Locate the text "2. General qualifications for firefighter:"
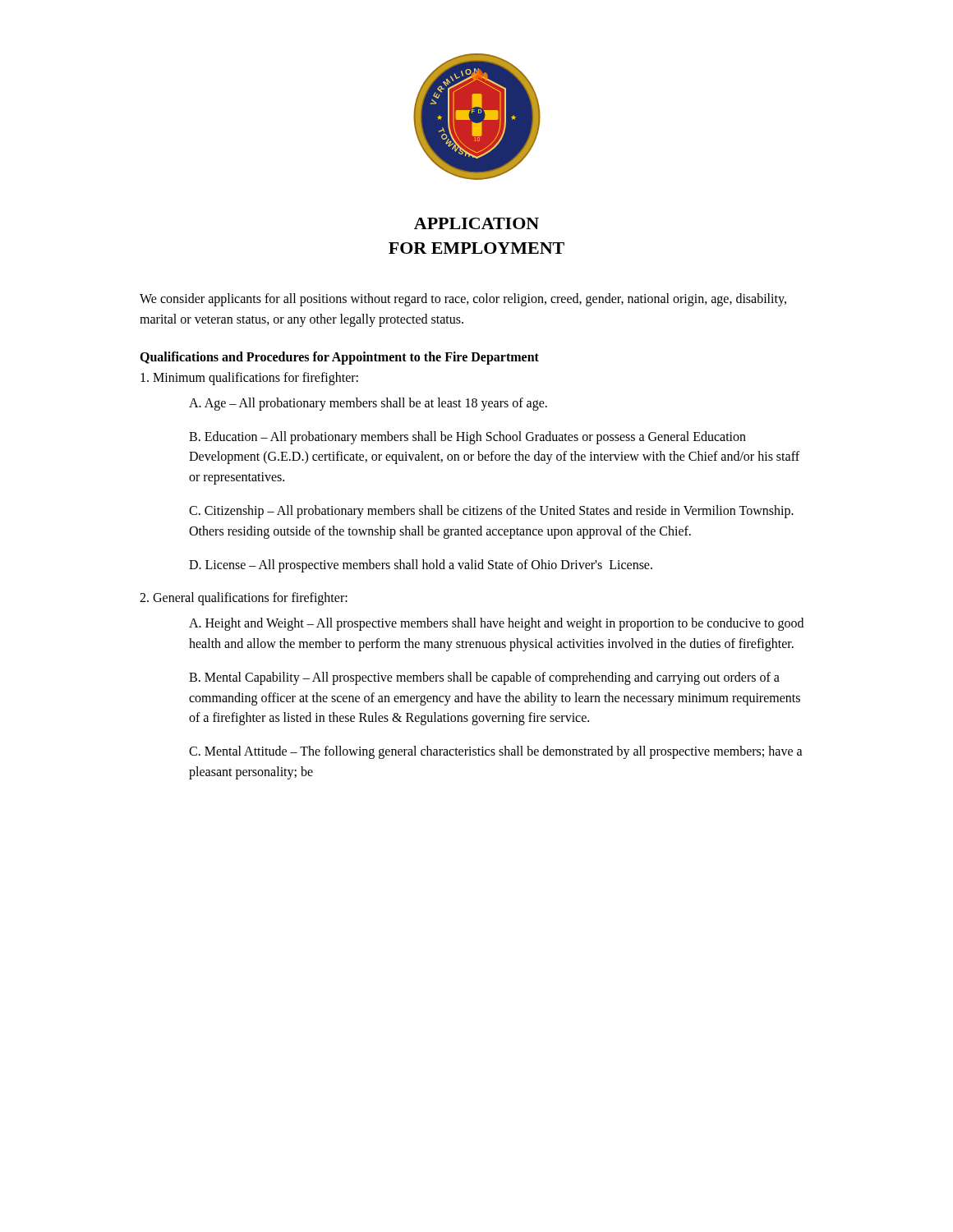Viewport: 953px width, 1232px height. tap(244, 598)
